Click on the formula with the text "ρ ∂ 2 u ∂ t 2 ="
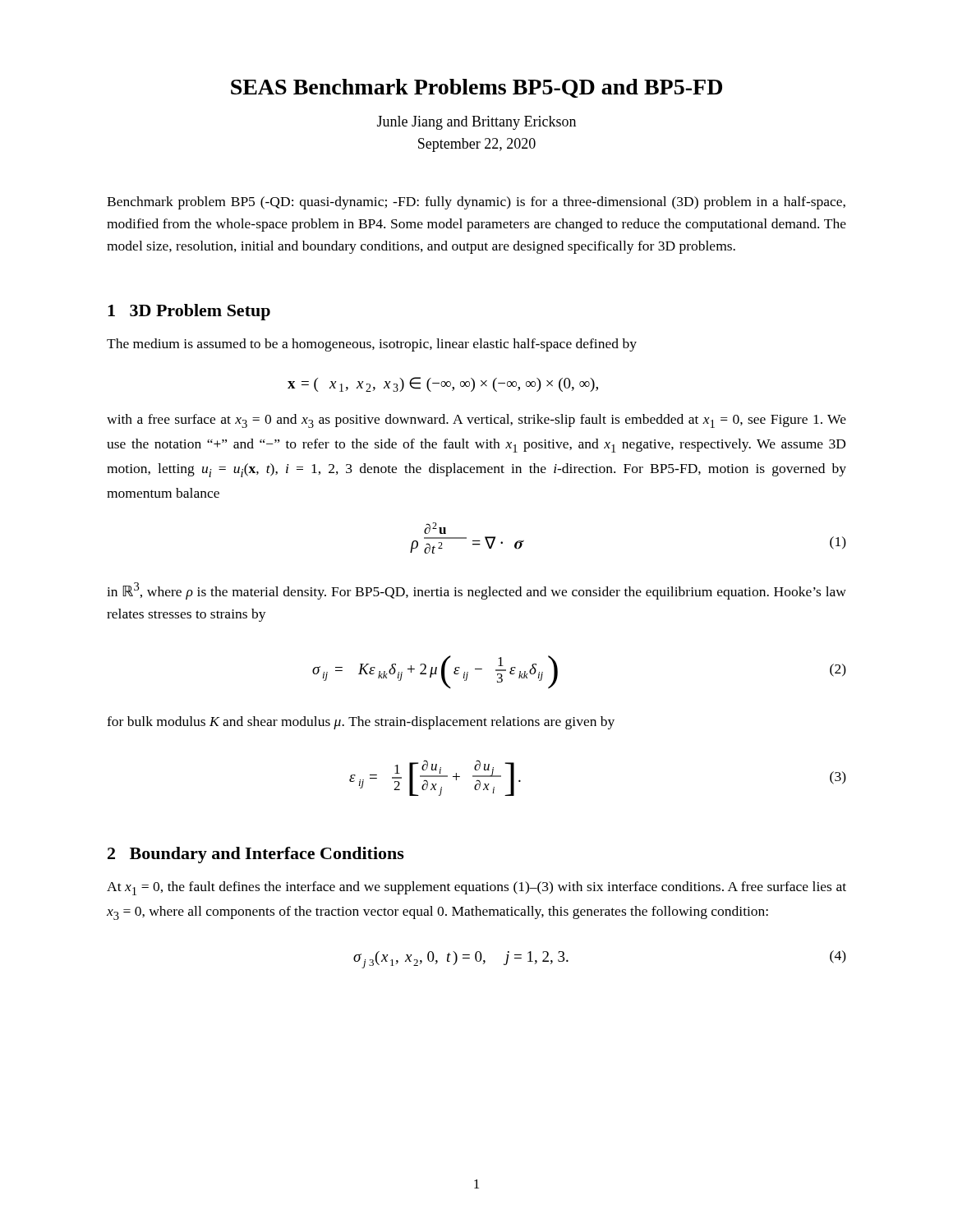953x1232 pixels. pyautogui.click(x=435, y=528)
